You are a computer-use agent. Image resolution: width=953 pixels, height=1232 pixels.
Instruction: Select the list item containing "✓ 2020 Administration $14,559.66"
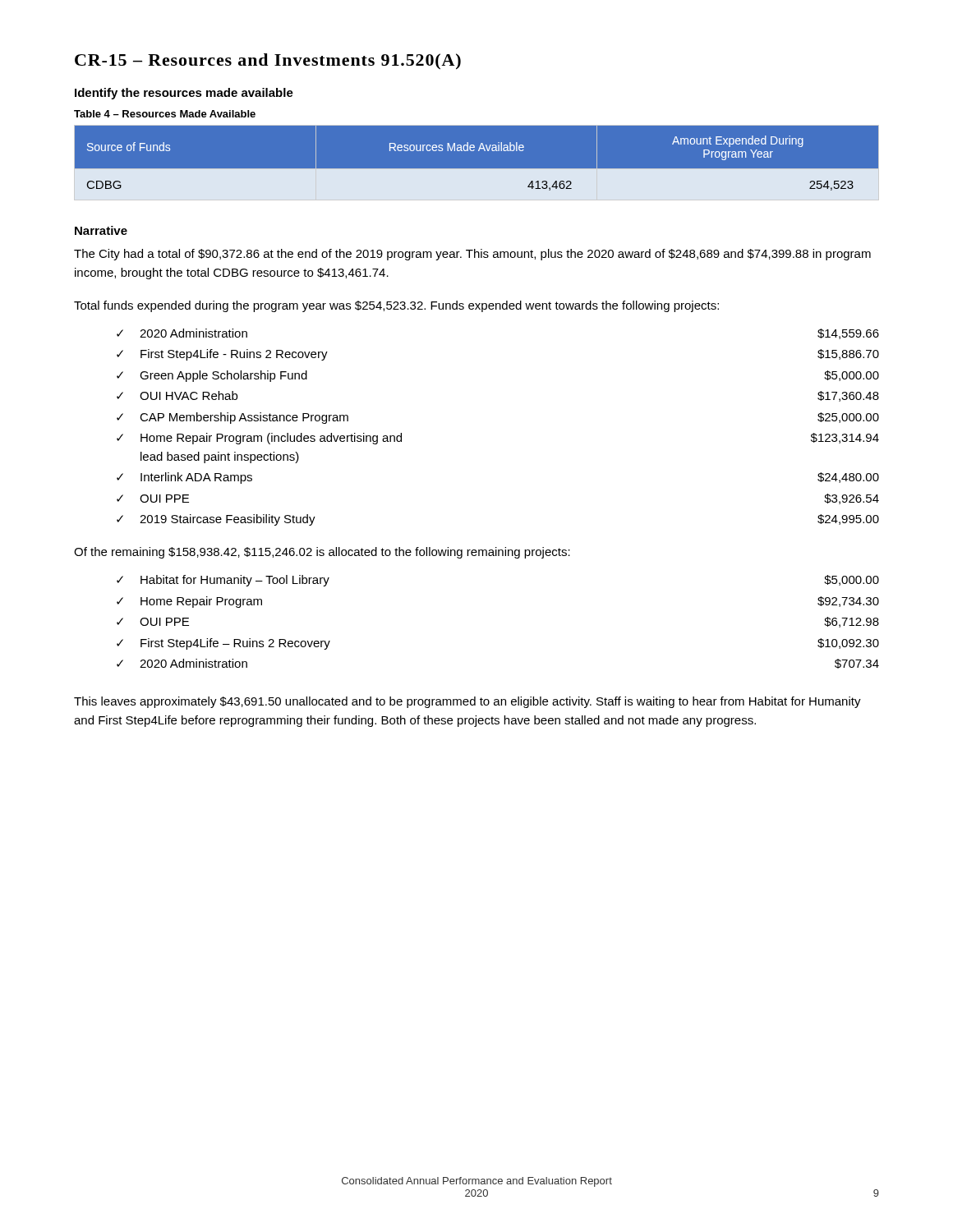[x=196, y=334]
